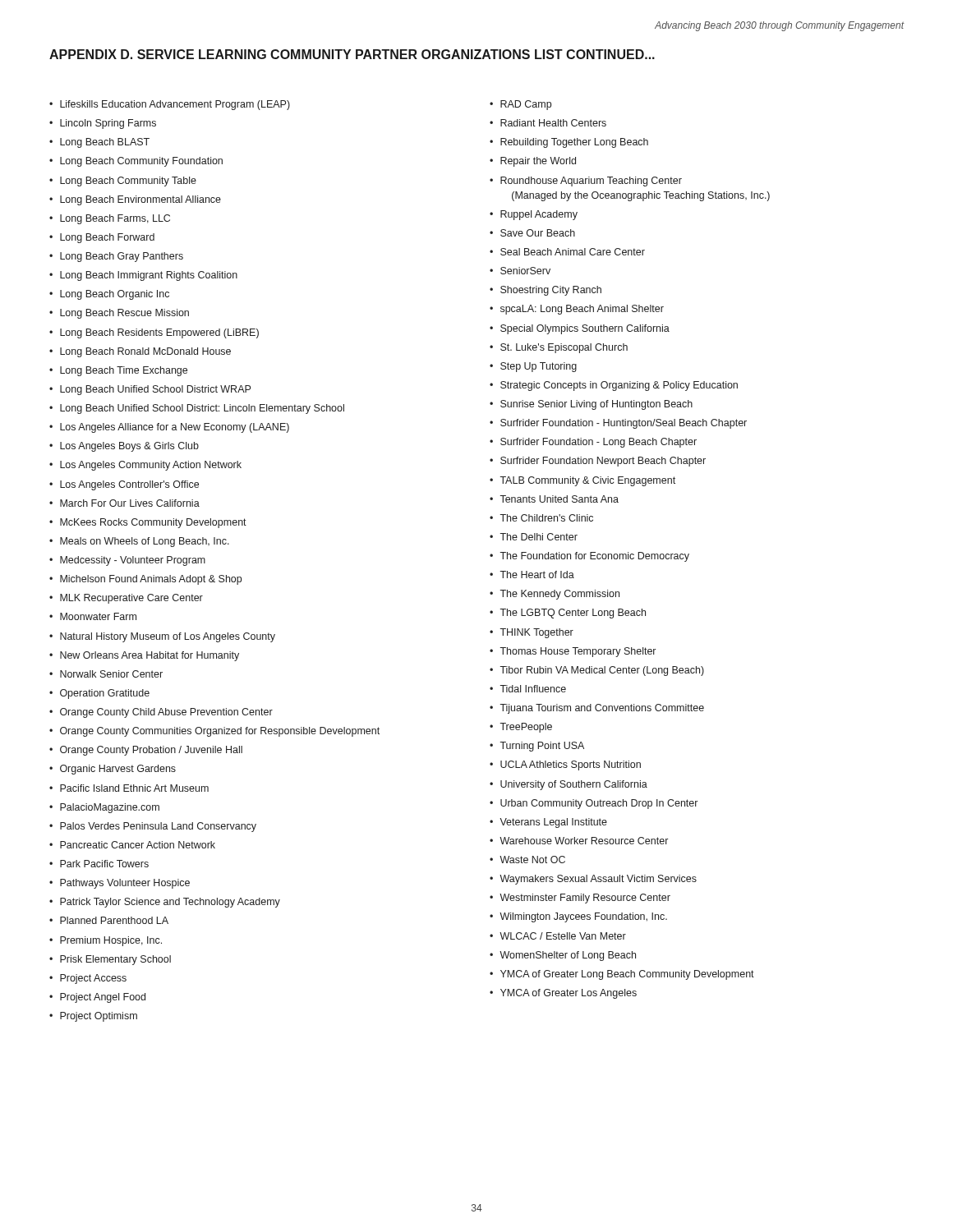Select the list item containing "March For Our Lives"

pyautogui.click(x=129, y=503)
